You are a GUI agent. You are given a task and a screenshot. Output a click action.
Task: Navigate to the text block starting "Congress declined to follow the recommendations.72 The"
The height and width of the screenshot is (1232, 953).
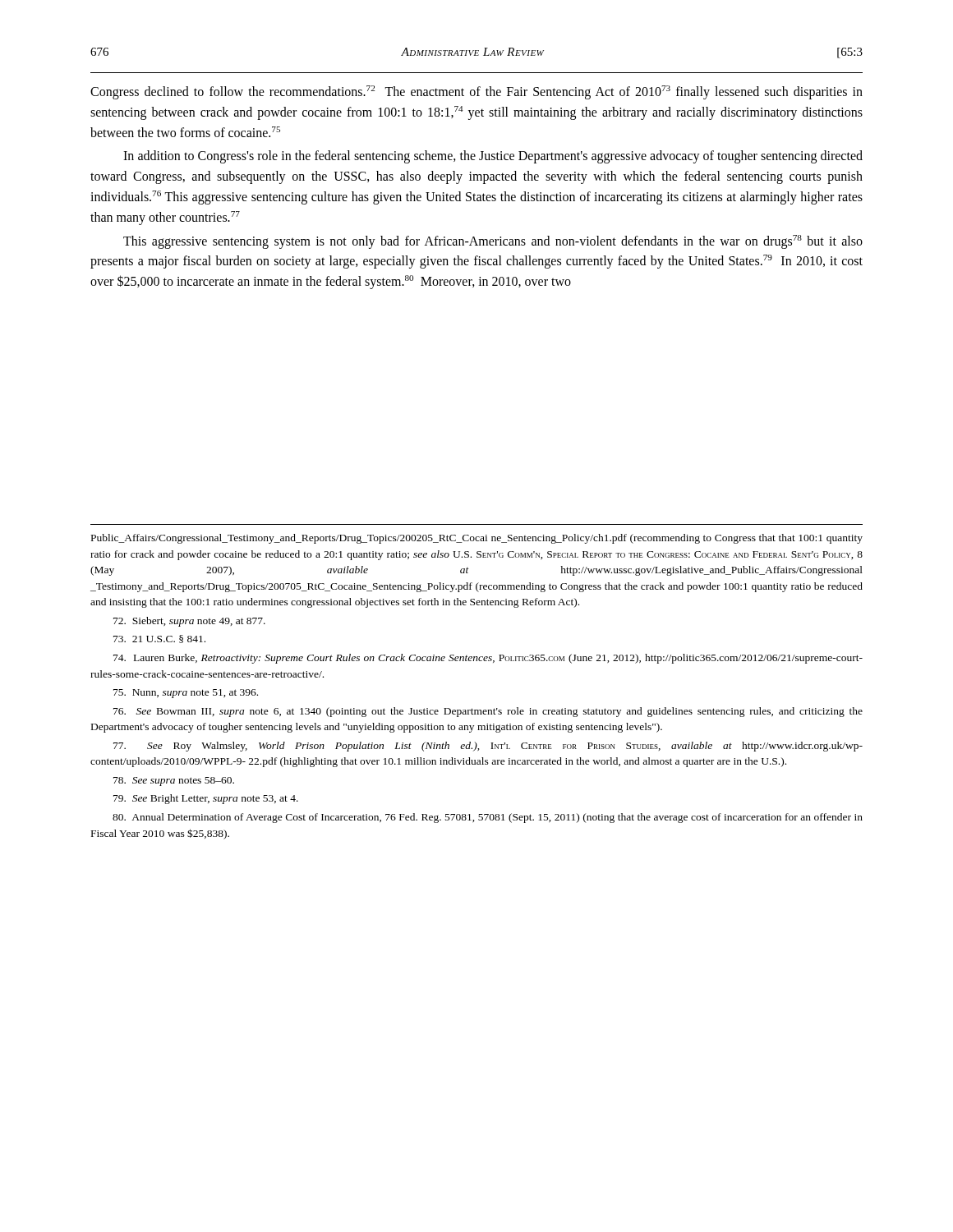coord(476,113)
